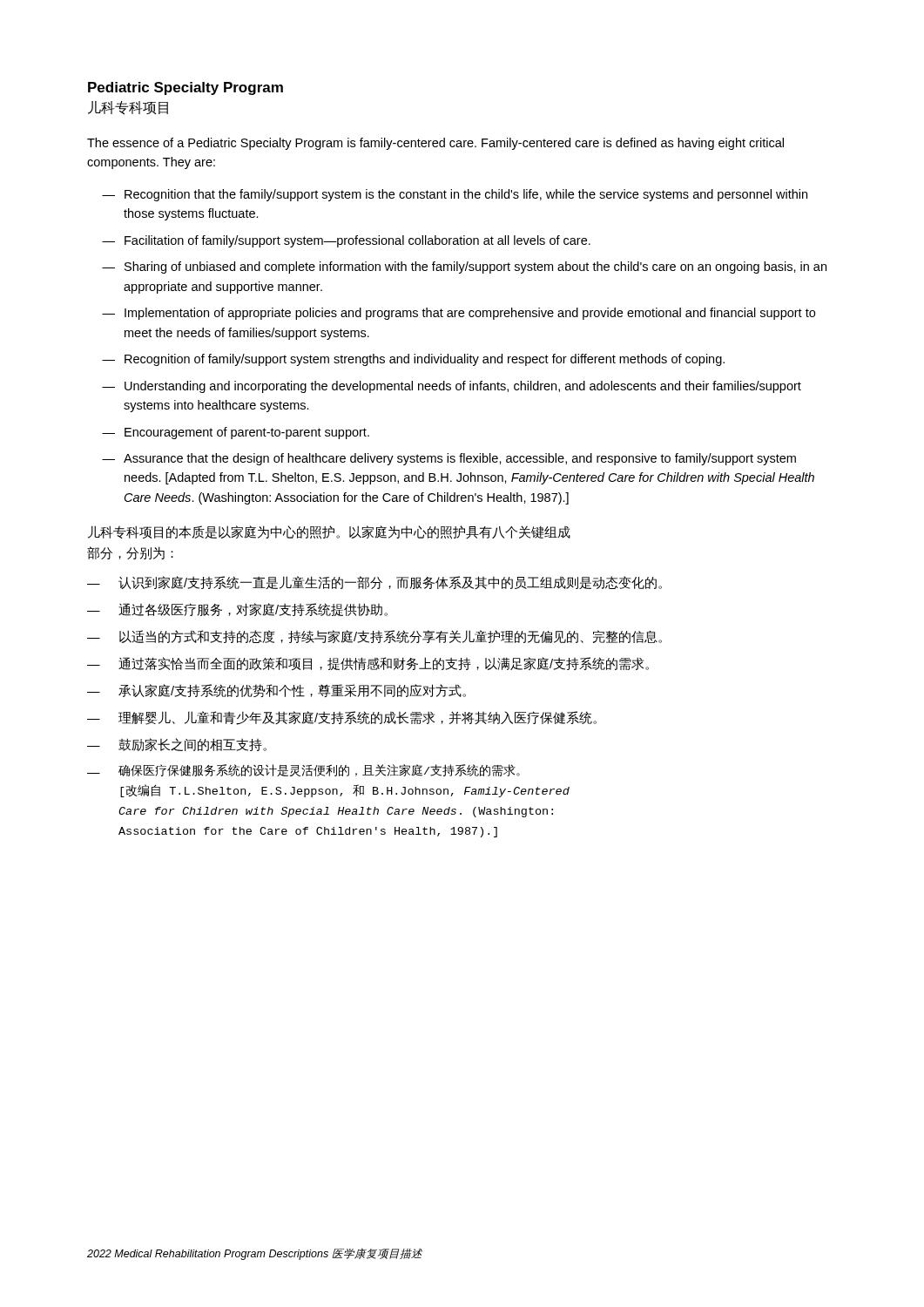Point to the text block starting "— Encouragement of parent-to-parent support."
This screenshot has width=924, height=1307.
click(x=236, y=433)
